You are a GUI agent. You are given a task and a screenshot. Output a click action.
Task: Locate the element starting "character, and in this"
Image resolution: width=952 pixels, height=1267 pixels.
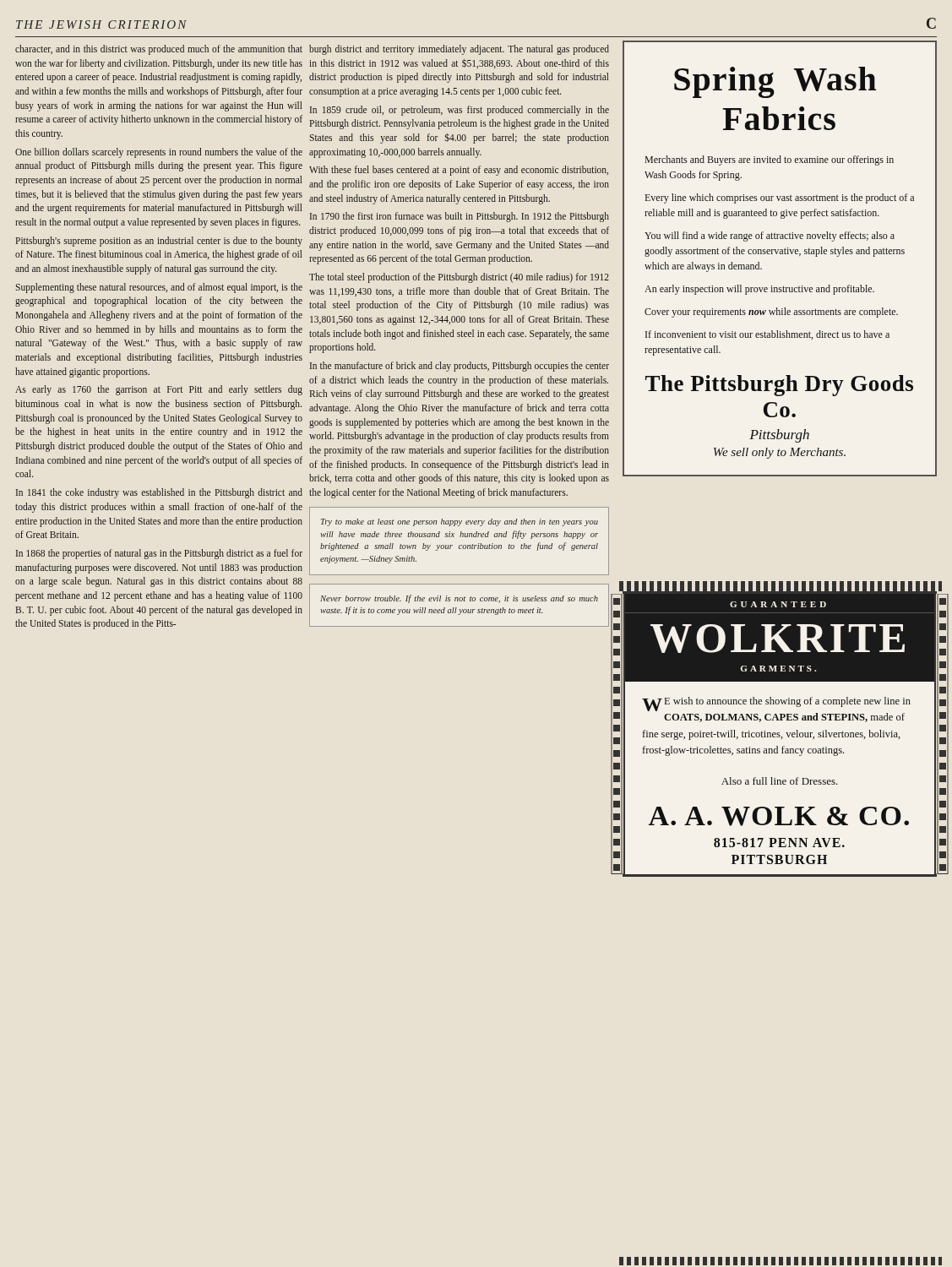(x=159, y=337)
